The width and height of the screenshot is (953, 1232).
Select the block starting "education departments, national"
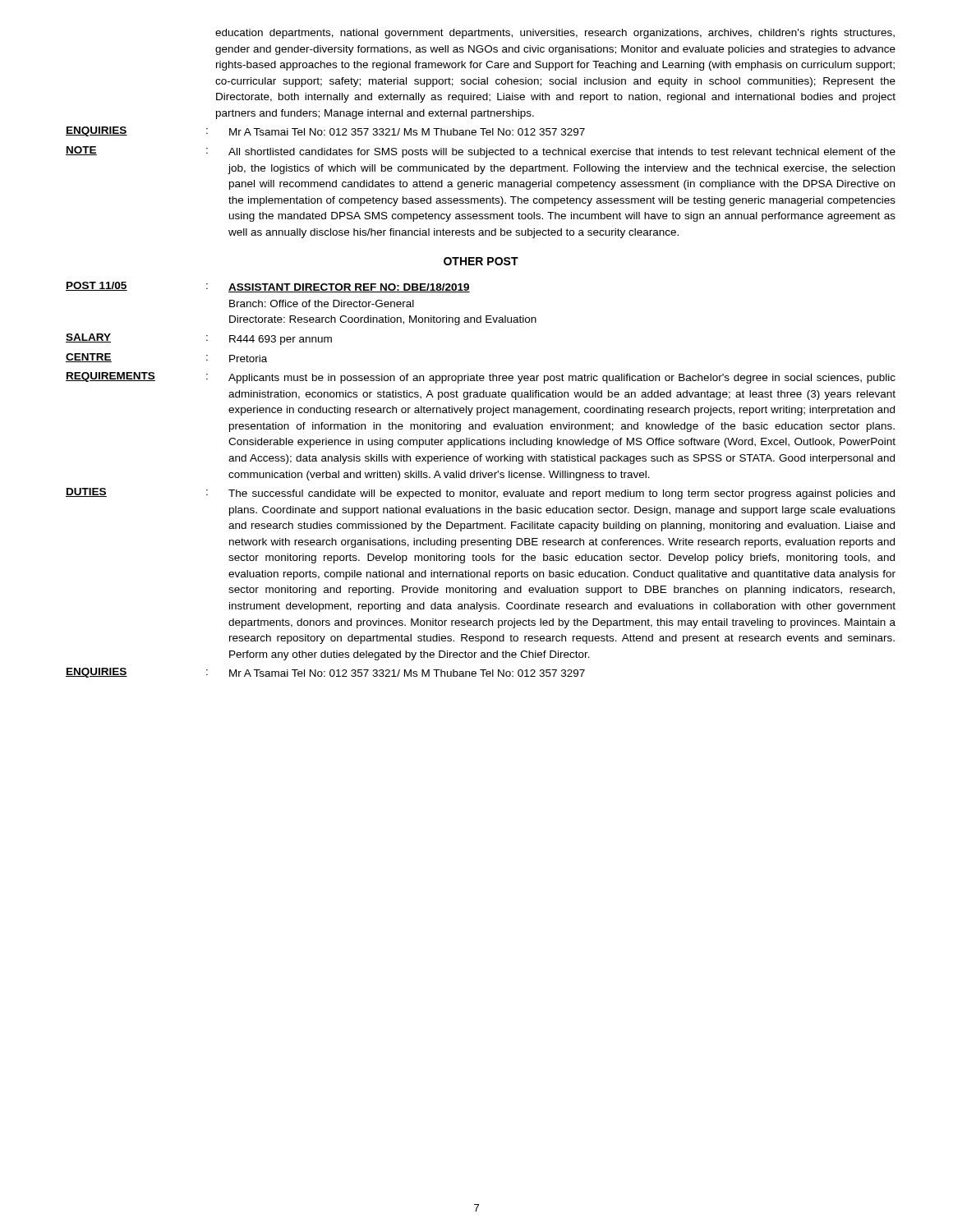click(481, 73)
